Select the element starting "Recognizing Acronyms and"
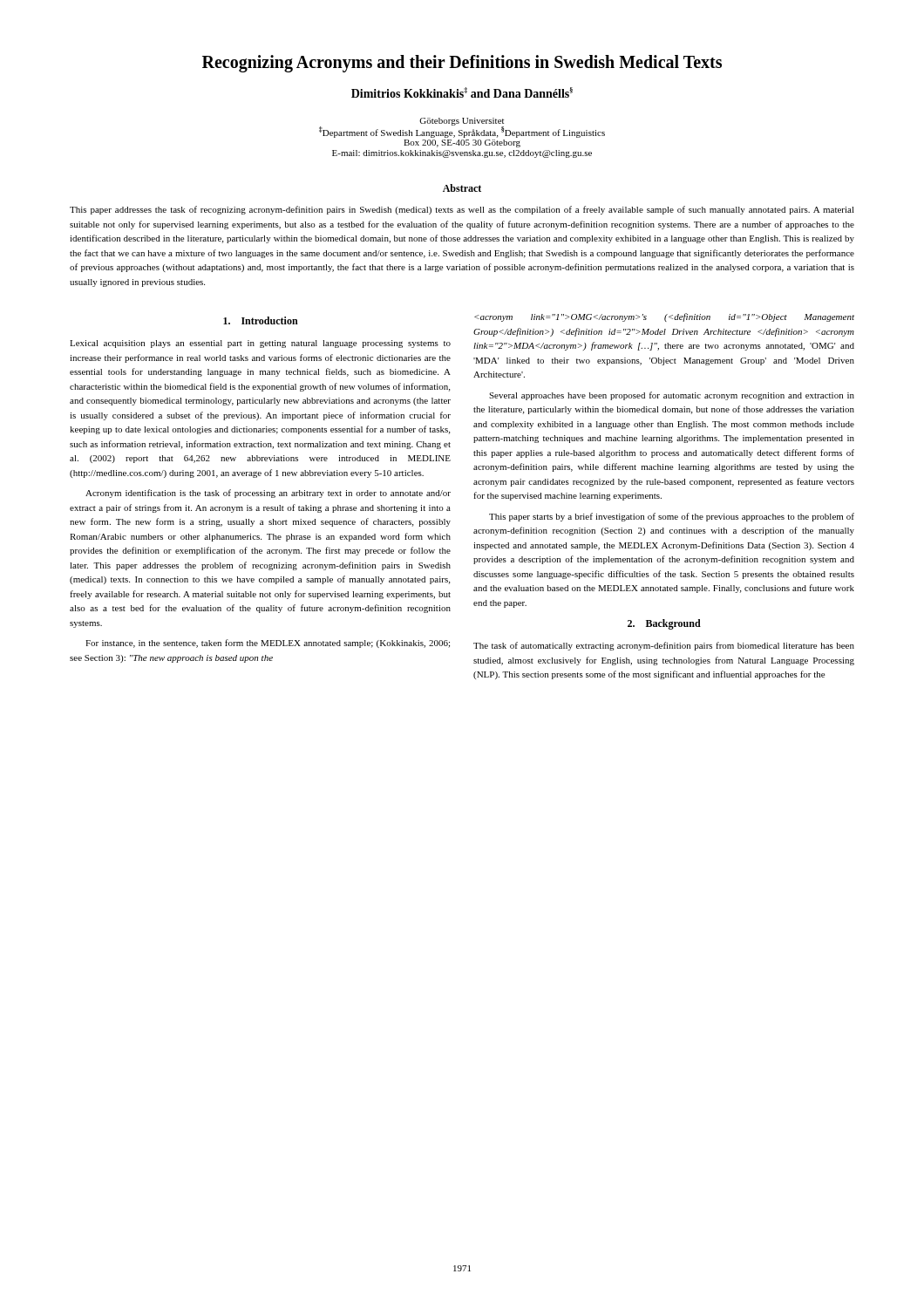This screenshot has width=924, height=1308. point(462,62)
